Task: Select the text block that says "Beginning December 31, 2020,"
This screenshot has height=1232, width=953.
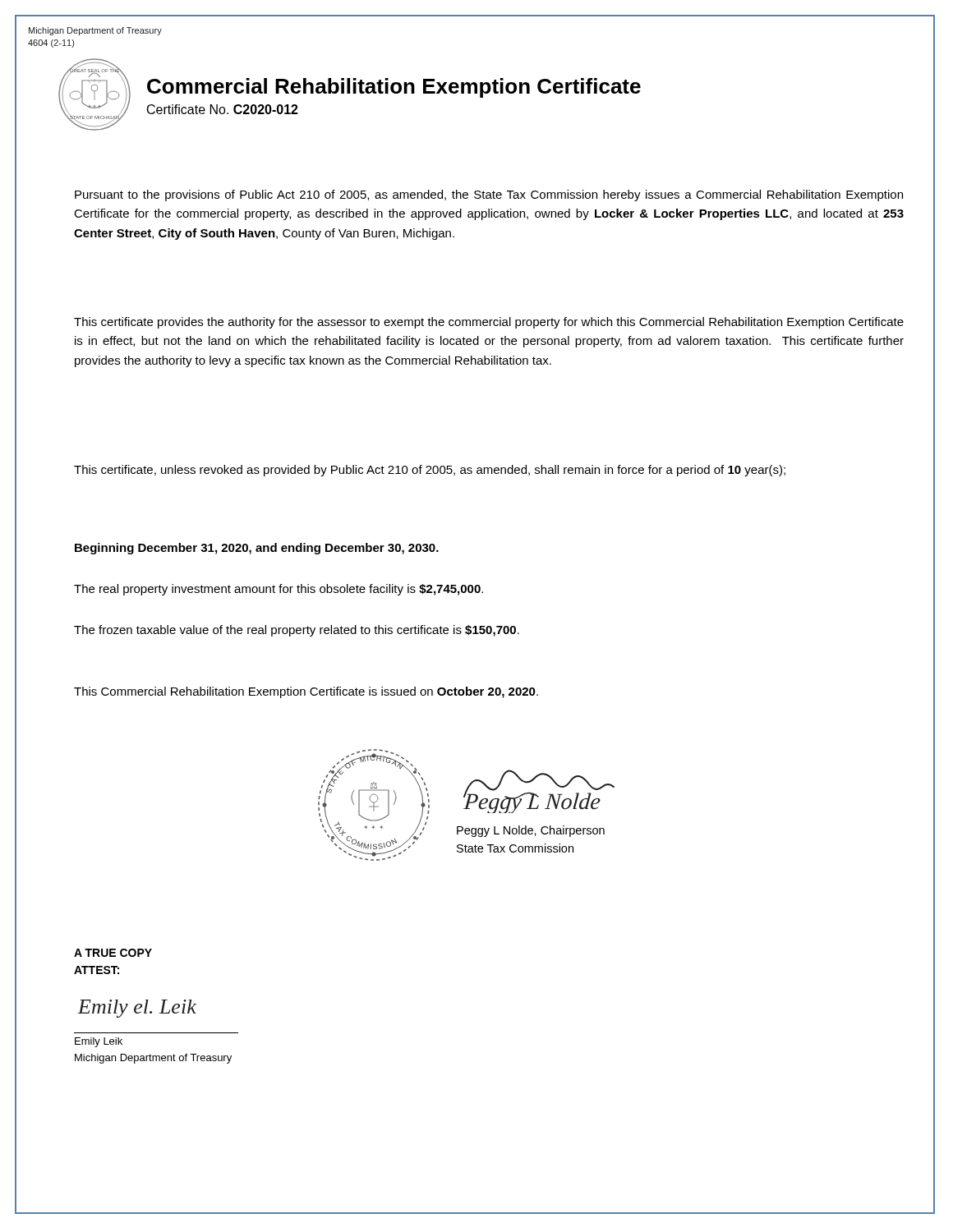Action: (x=256, y=547)
